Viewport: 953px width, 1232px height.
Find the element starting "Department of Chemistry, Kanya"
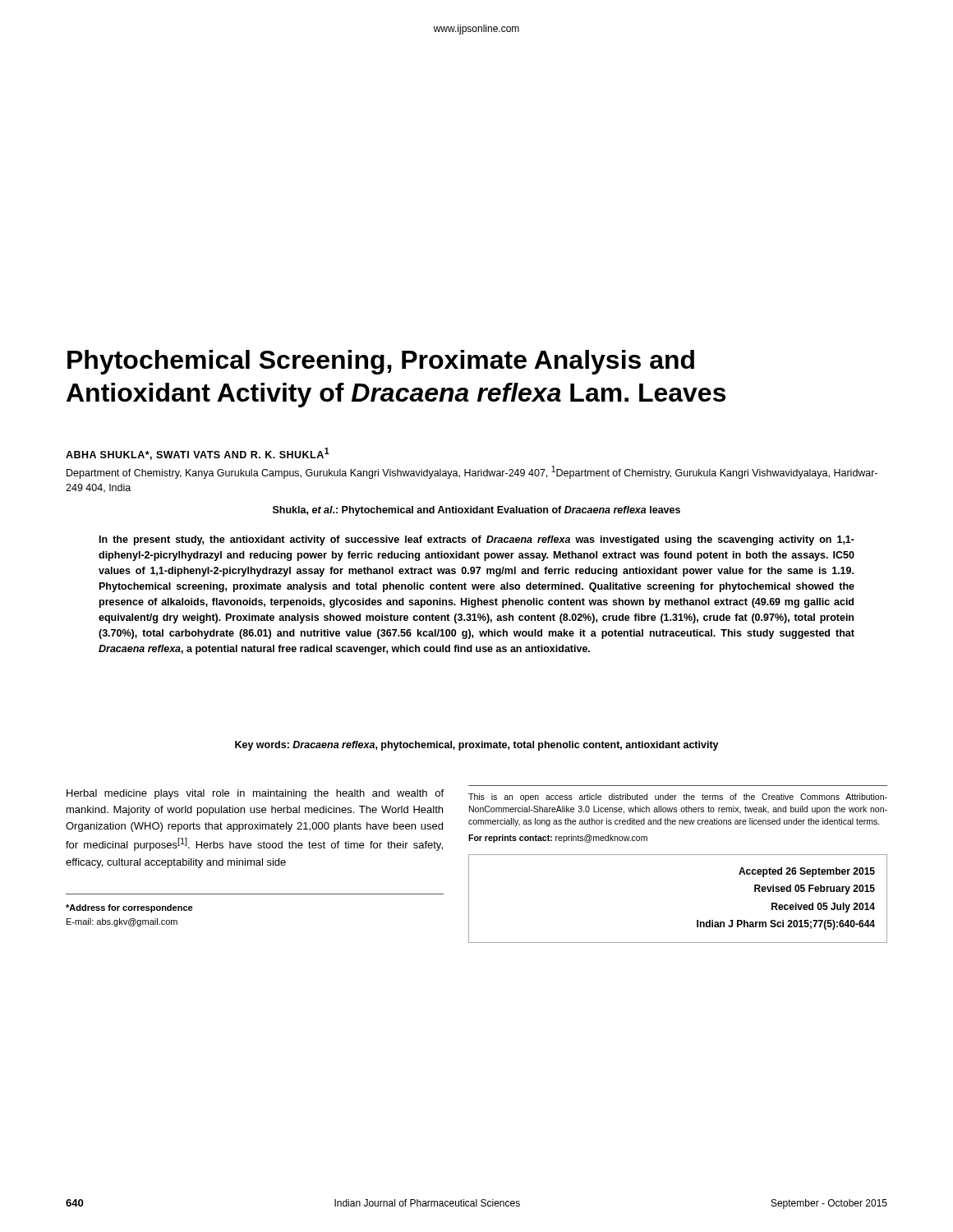point(472,479)
